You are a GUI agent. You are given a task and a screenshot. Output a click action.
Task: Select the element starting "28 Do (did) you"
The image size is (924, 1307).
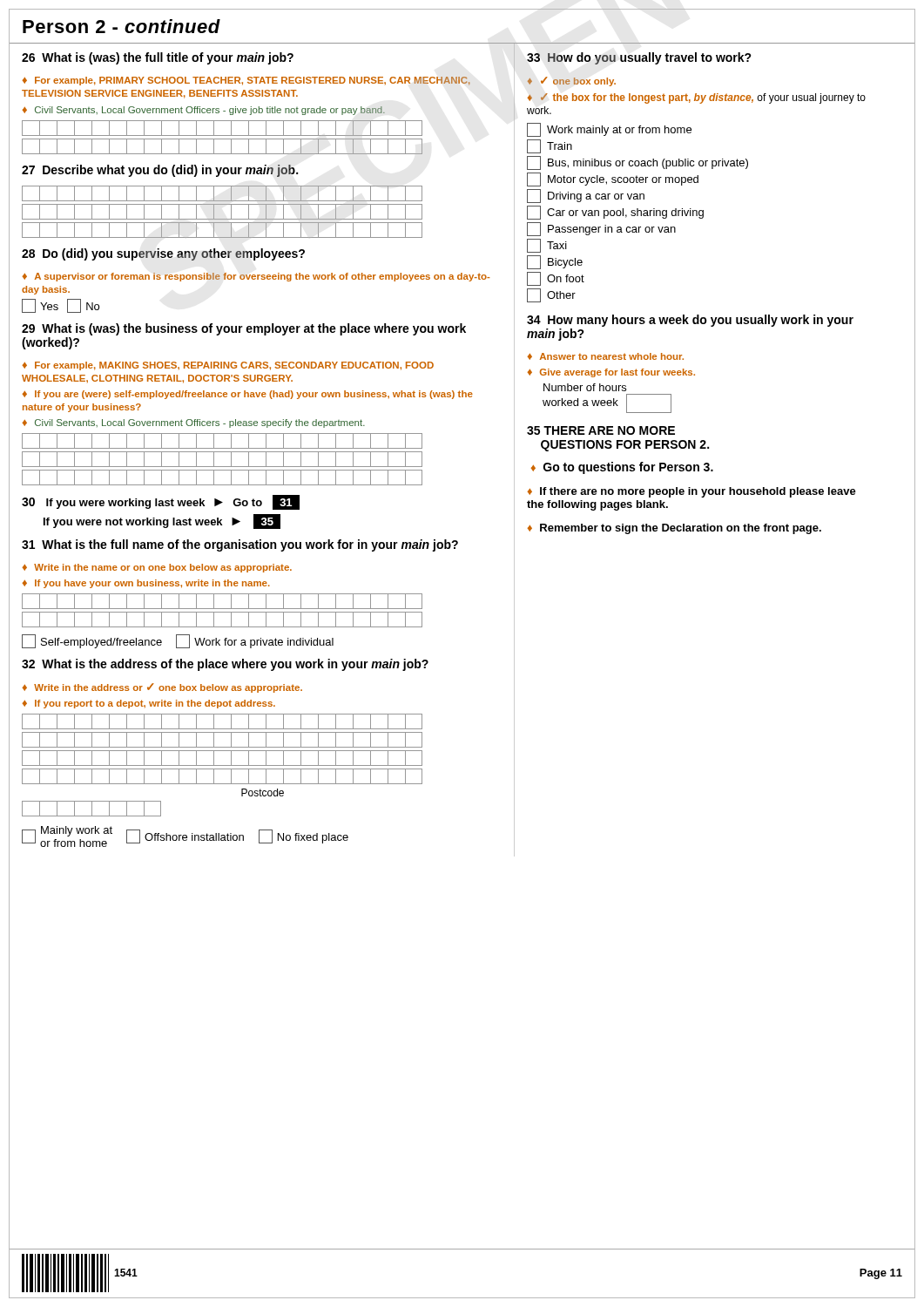click(164, 254)
